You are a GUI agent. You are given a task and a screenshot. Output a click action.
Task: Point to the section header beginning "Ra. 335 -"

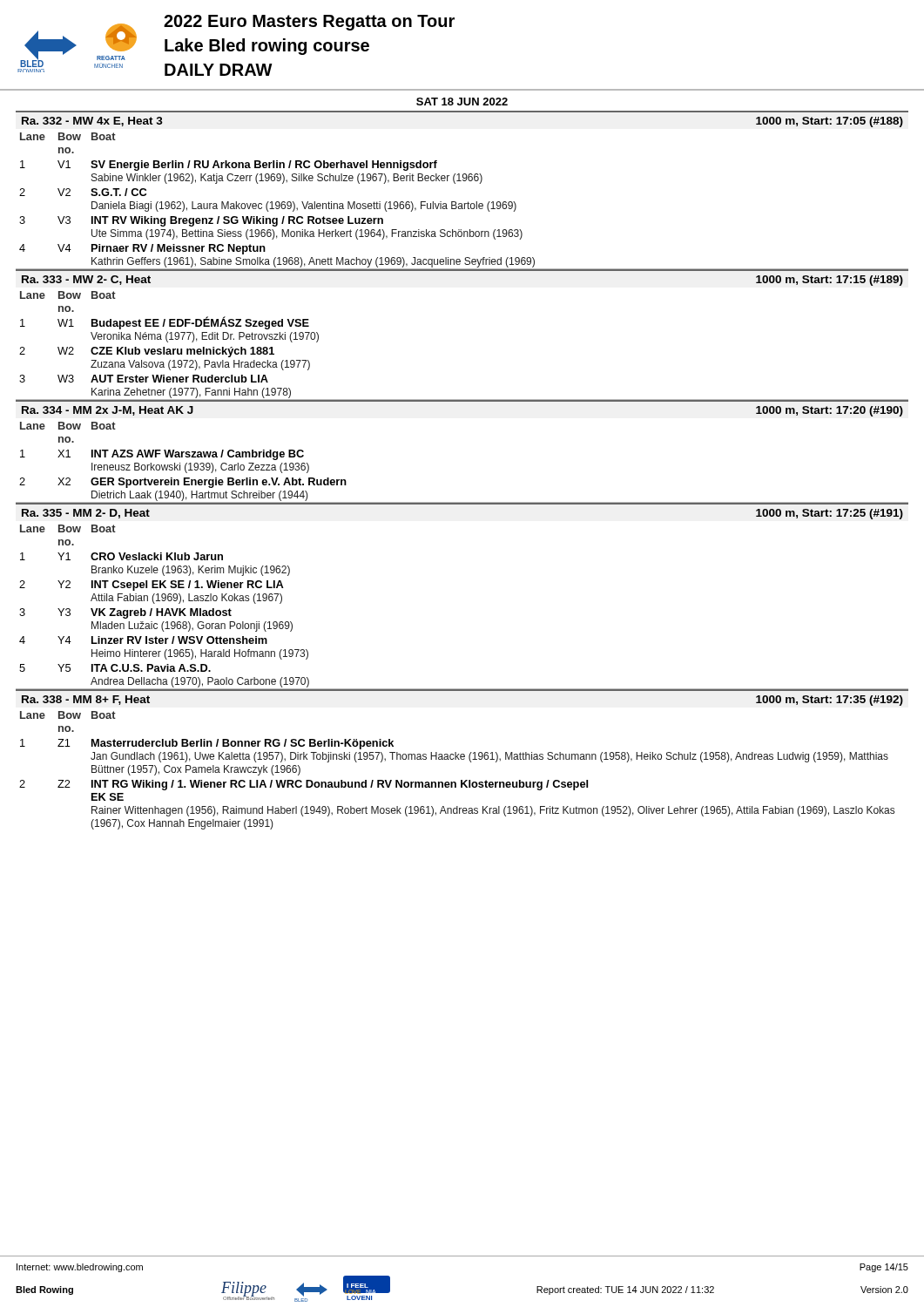(x=462, y=513)
